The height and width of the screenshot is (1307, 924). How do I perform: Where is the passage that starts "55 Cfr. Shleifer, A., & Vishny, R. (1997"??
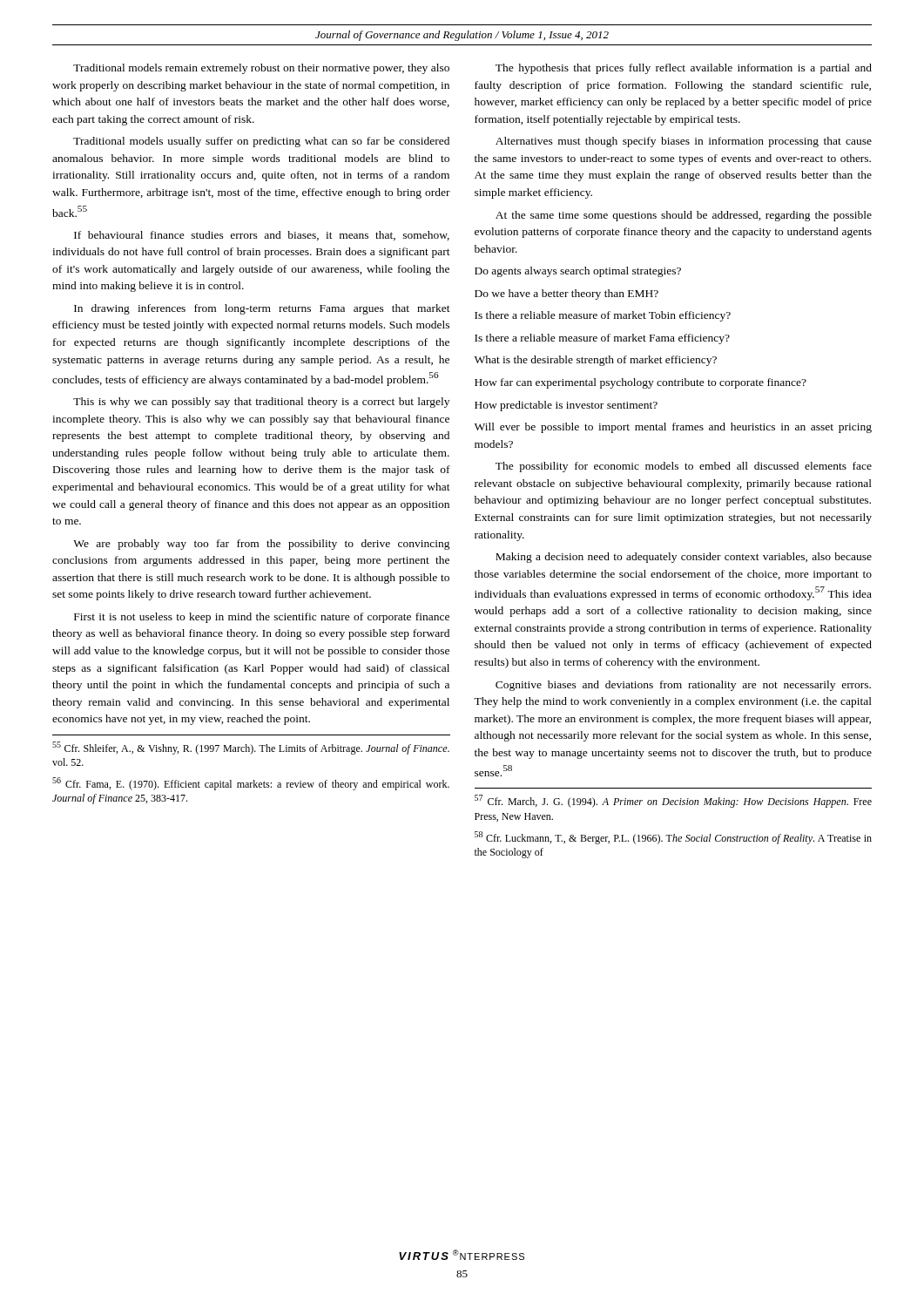pos(251,754)
